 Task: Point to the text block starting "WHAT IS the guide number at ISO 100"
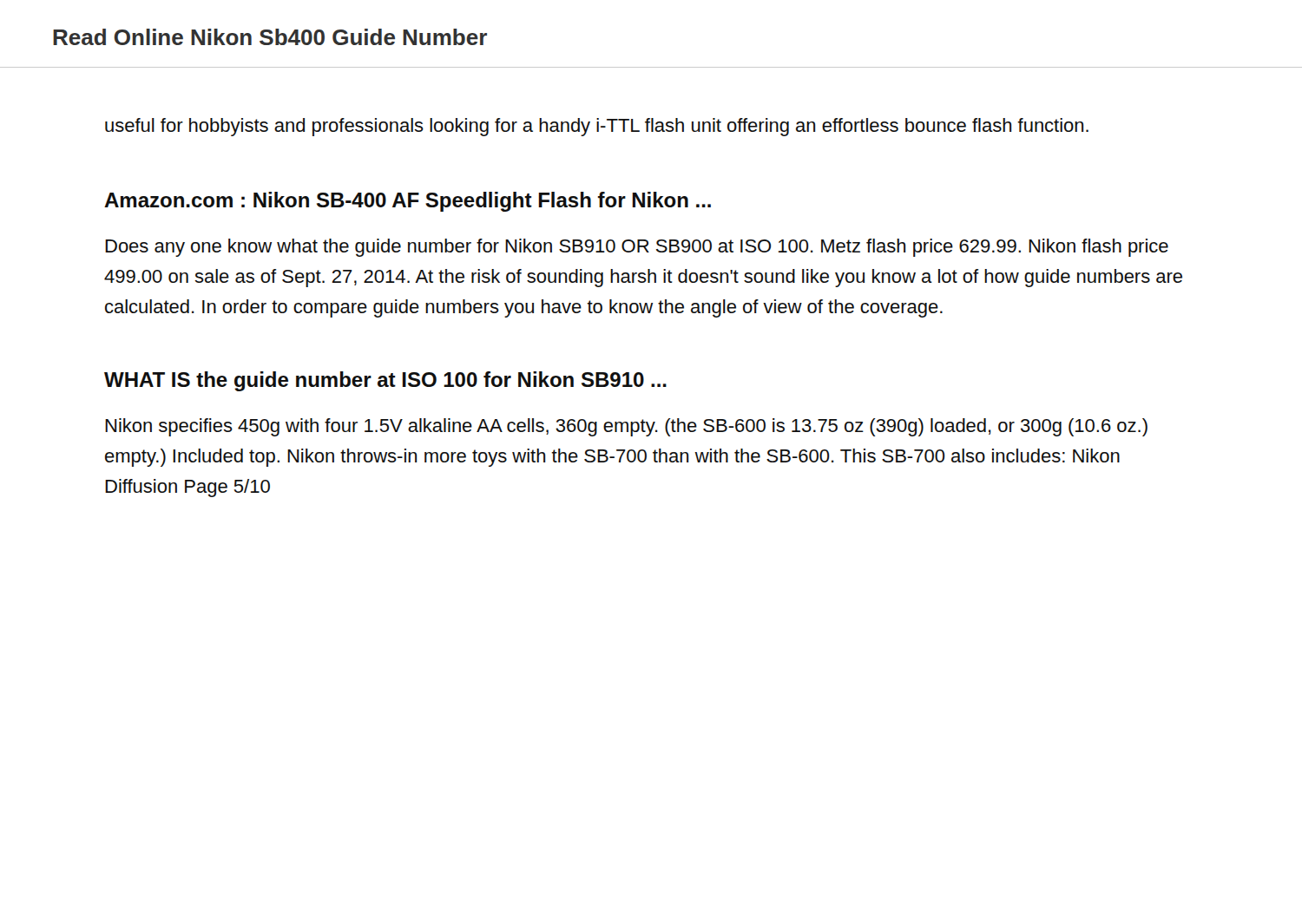[386, 380]
